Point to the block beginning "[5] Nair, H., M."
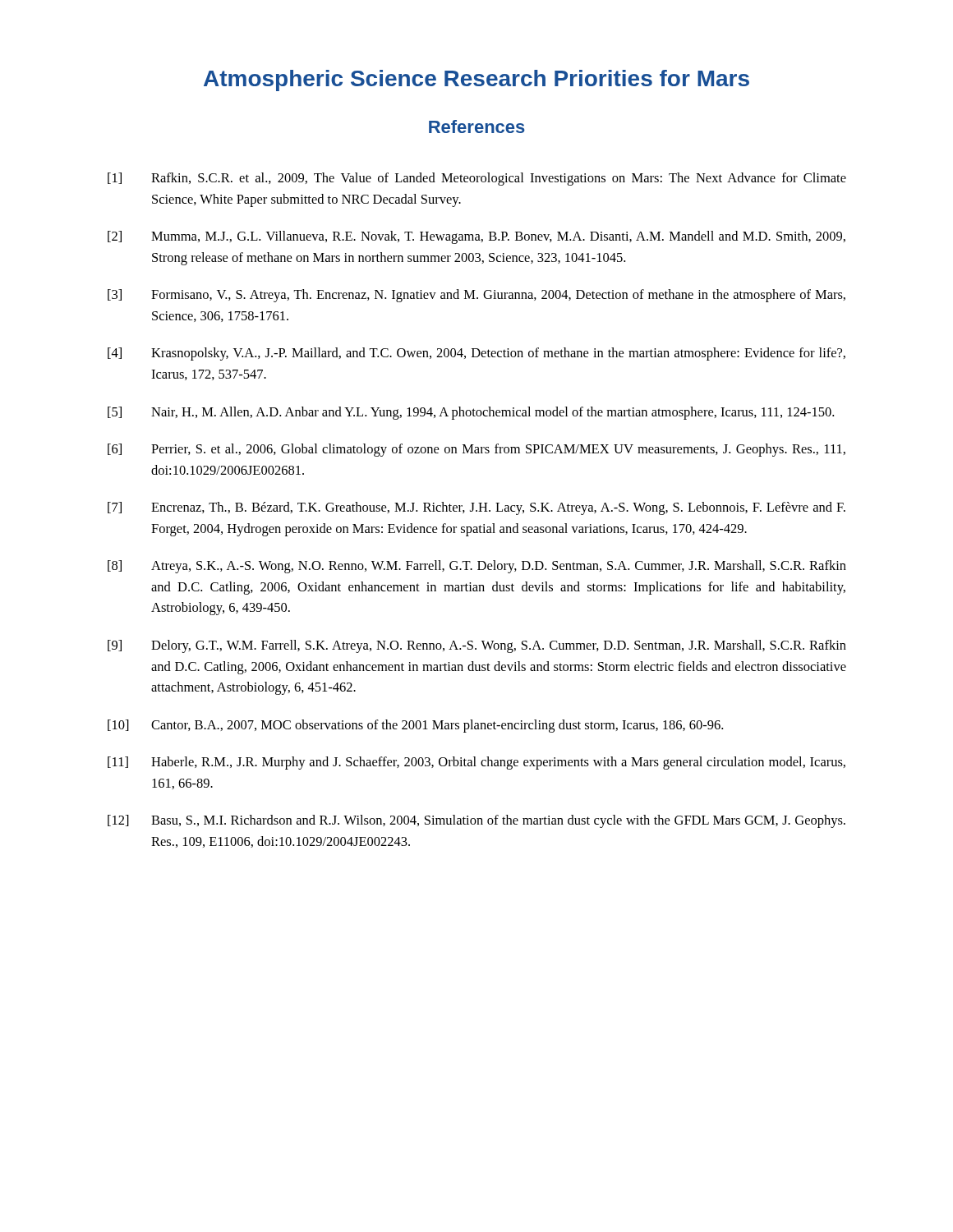 476,412
